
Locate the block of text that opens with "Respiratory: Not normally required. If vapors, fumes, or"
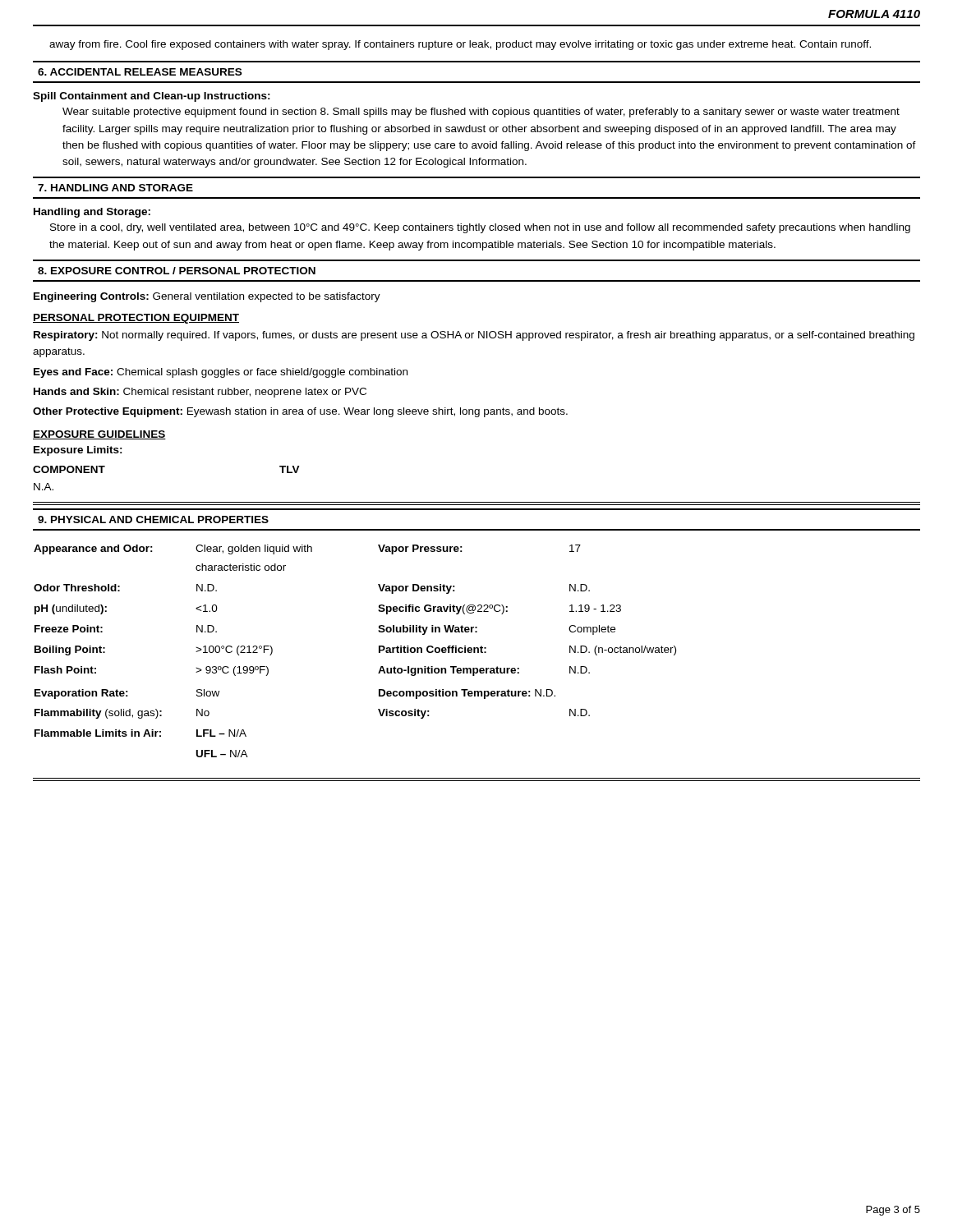click(x=474, y=343)
